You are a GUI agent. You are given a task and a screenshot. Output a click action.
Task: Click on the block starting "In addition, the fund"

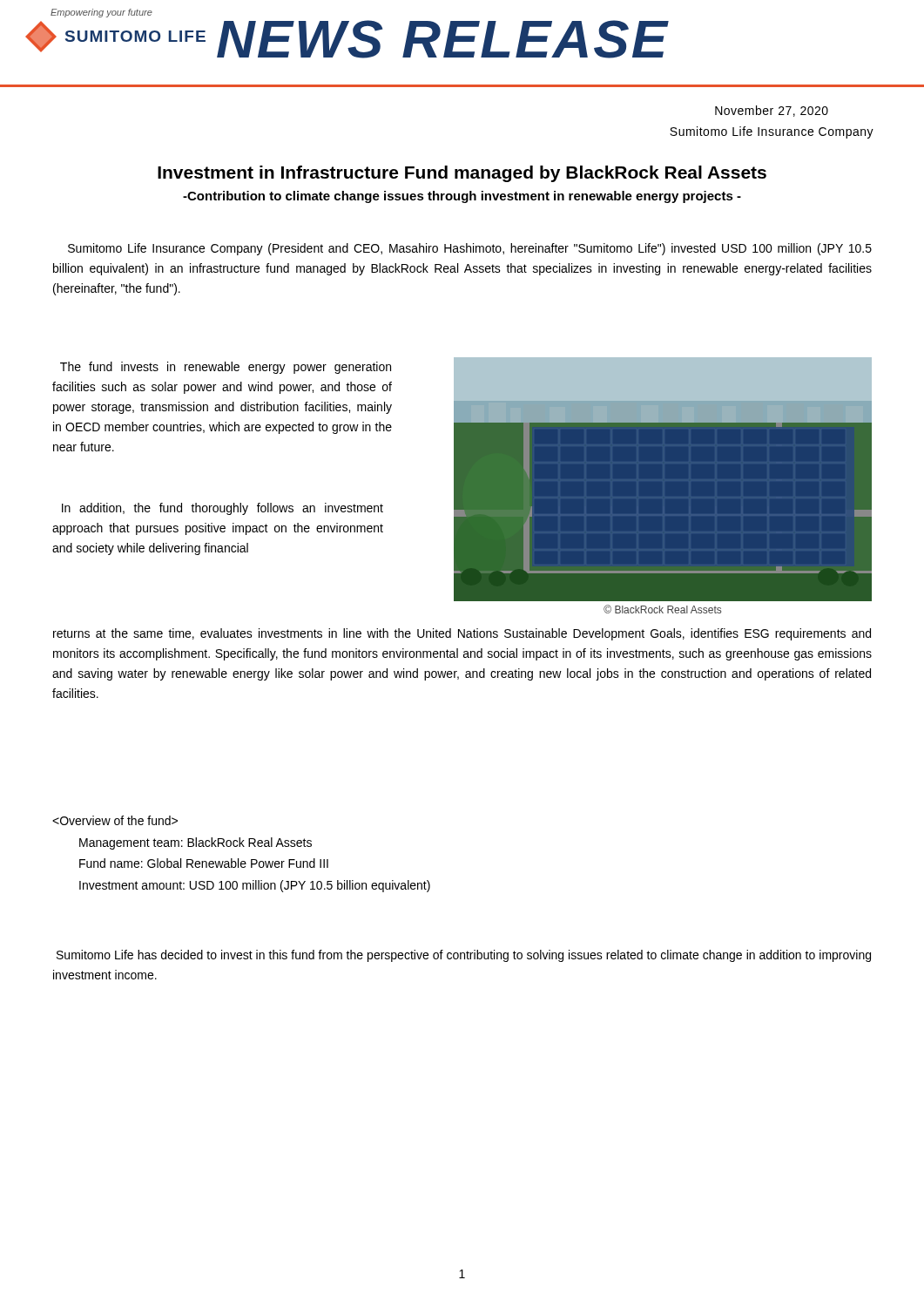click(x=218, y=528)
